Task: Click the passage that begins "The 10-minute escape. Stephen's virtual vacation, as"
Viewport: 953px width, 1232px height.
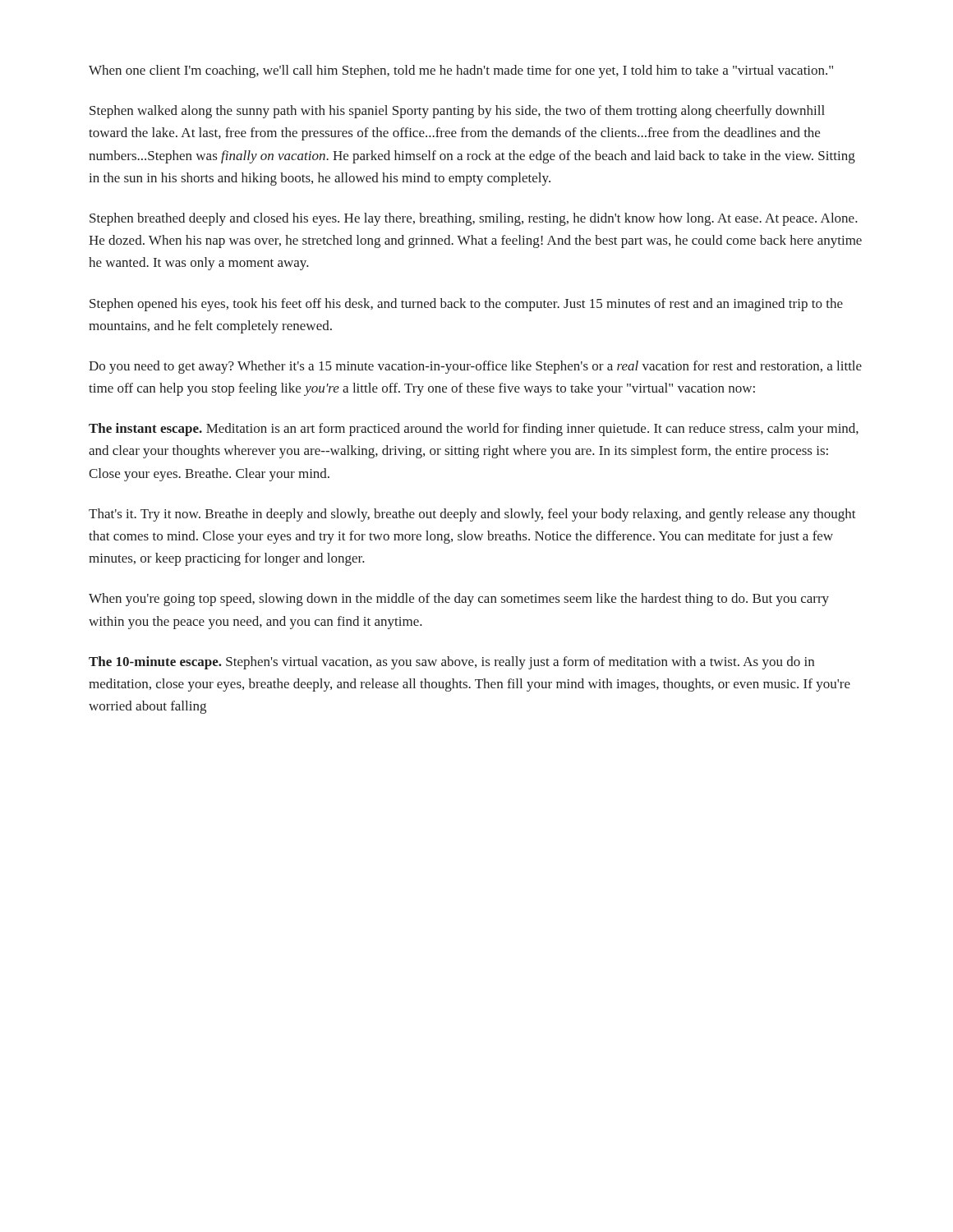Action: point(469,684)
